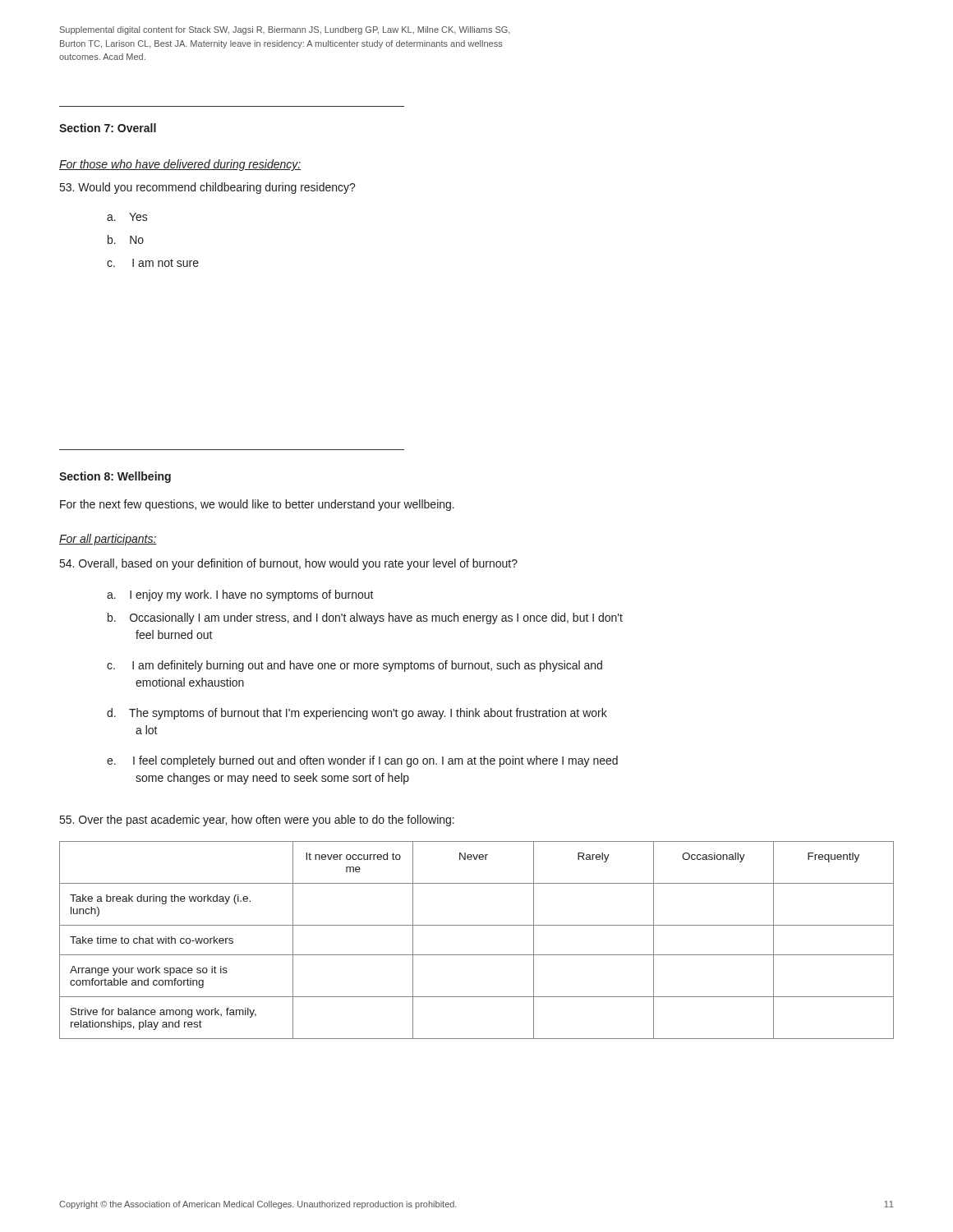Select the list item containing "a. I enjoy my work."
This screenshot has height=1232, width=953.
point(240,595)
